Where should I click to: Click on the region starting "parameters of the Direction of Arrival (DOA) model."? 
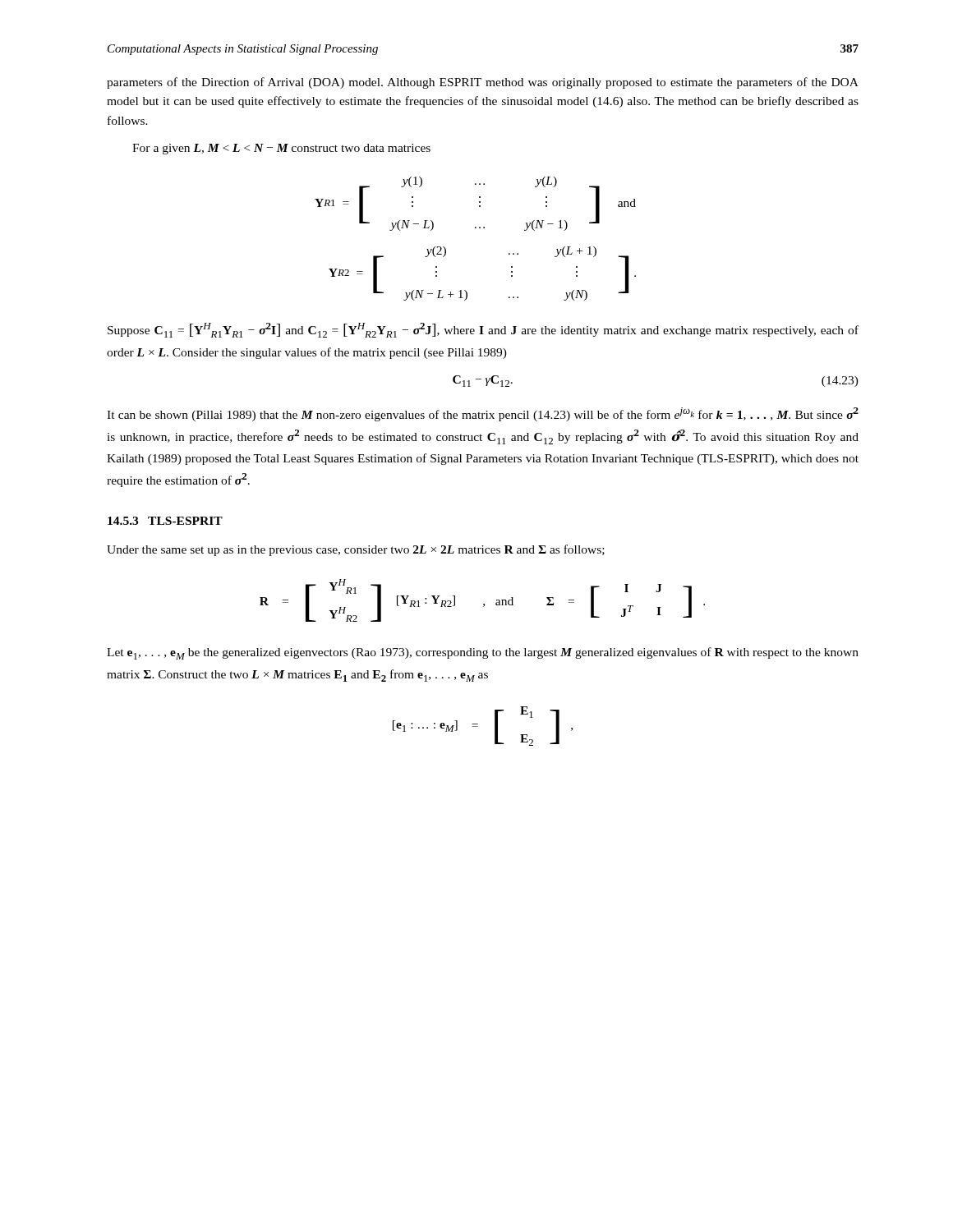(483, 101)
